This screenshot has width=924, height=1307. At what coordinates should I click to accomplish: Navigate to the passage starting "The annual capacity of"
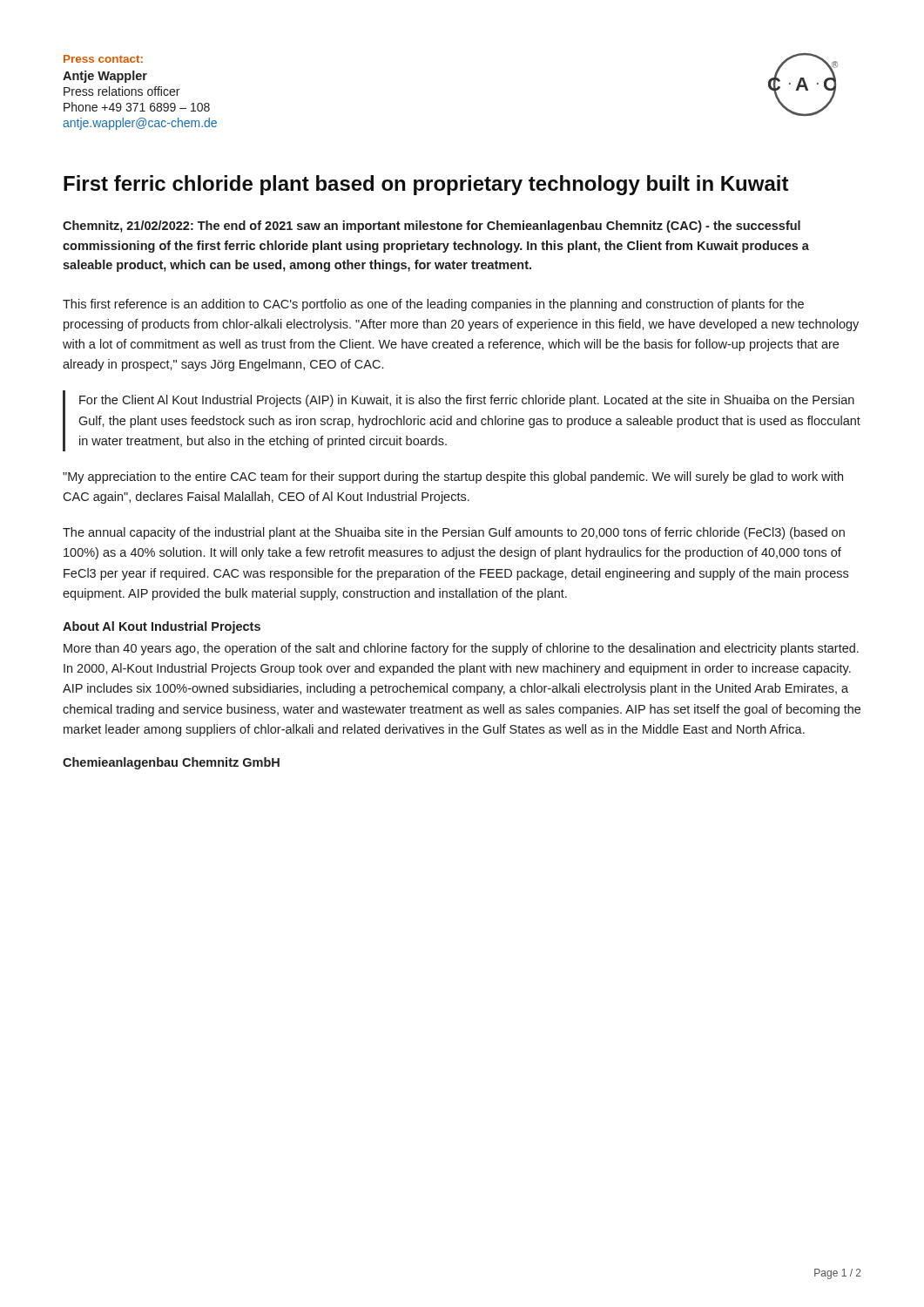[456, 563]
